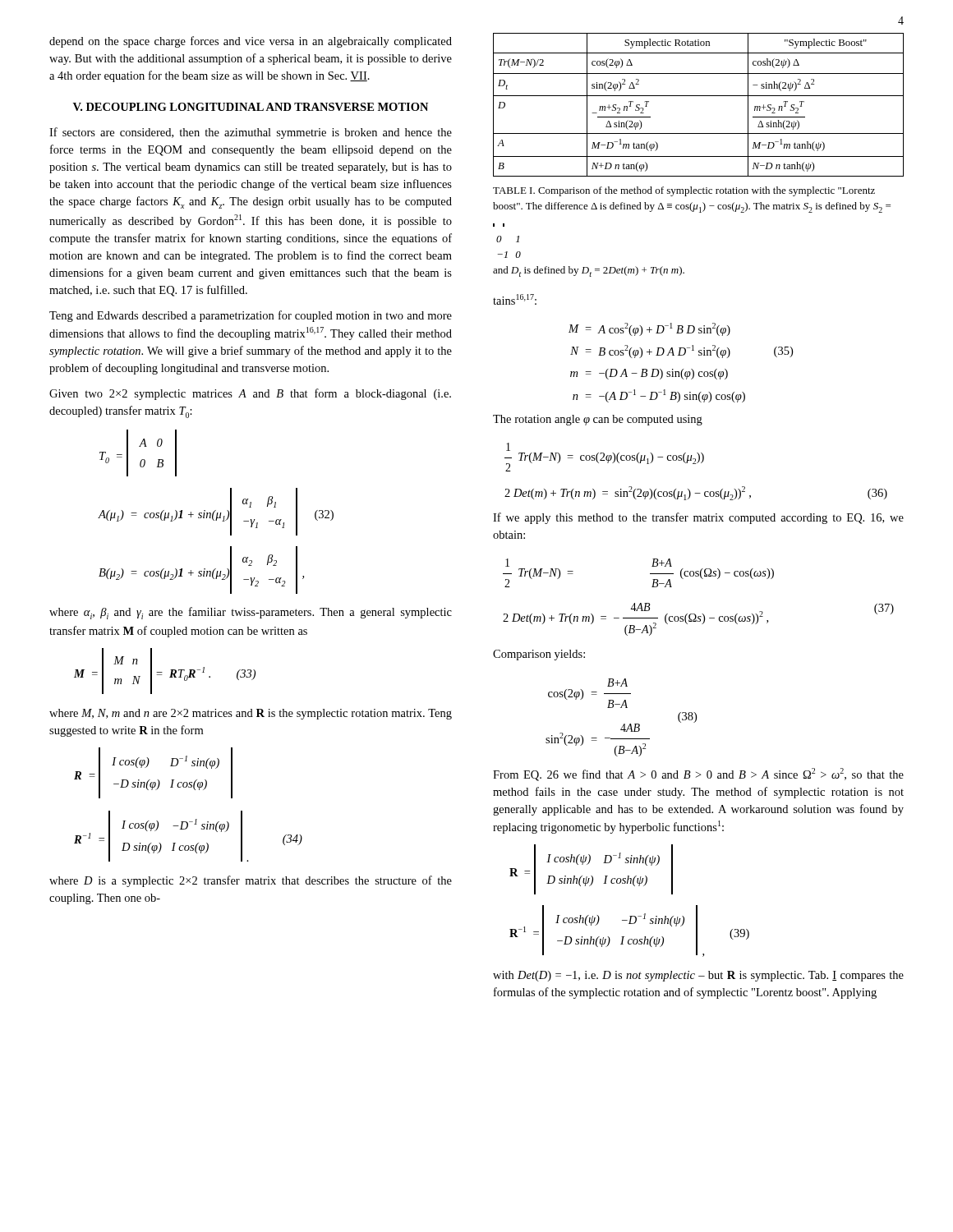The image size is (953, 1232).
Task: Find the text block with the text "Given two 2×2 symplectic matrices A"
Action: [x=251, y=403]
